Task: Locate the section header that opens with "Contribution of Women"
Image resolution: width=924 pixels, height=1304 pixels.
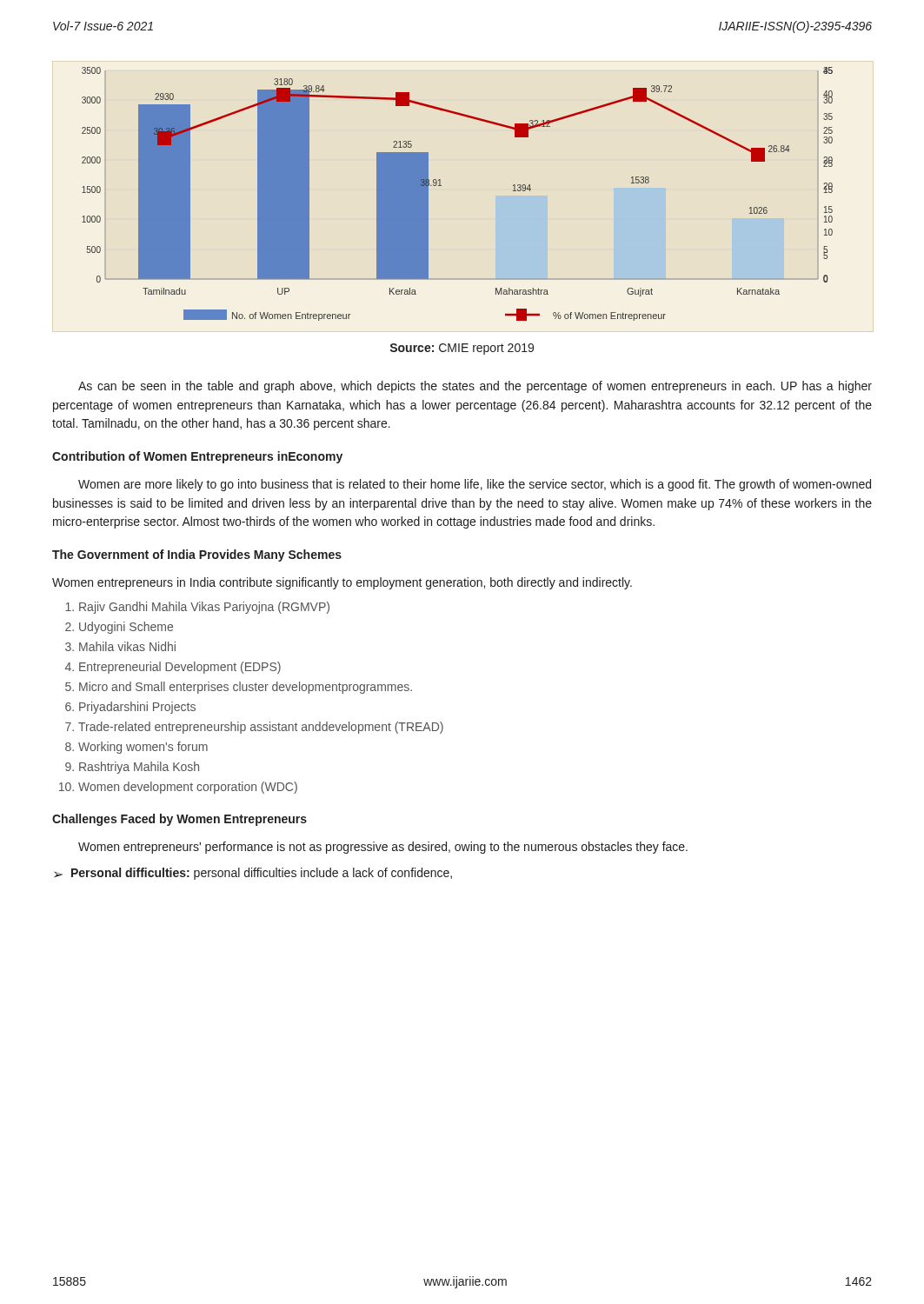Action: tap(197, 456)
